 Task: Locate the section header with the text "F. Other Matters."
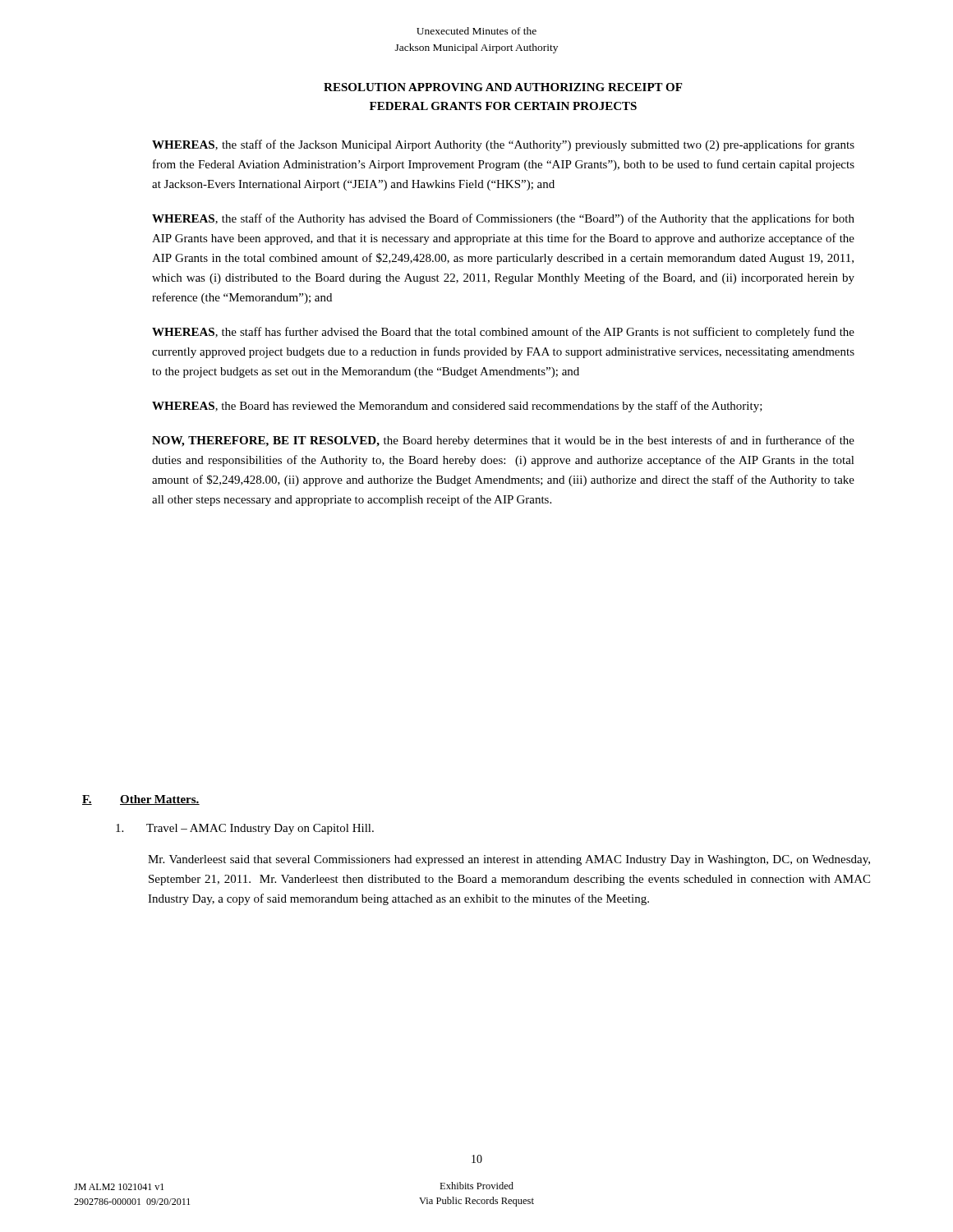click(141, 800)
